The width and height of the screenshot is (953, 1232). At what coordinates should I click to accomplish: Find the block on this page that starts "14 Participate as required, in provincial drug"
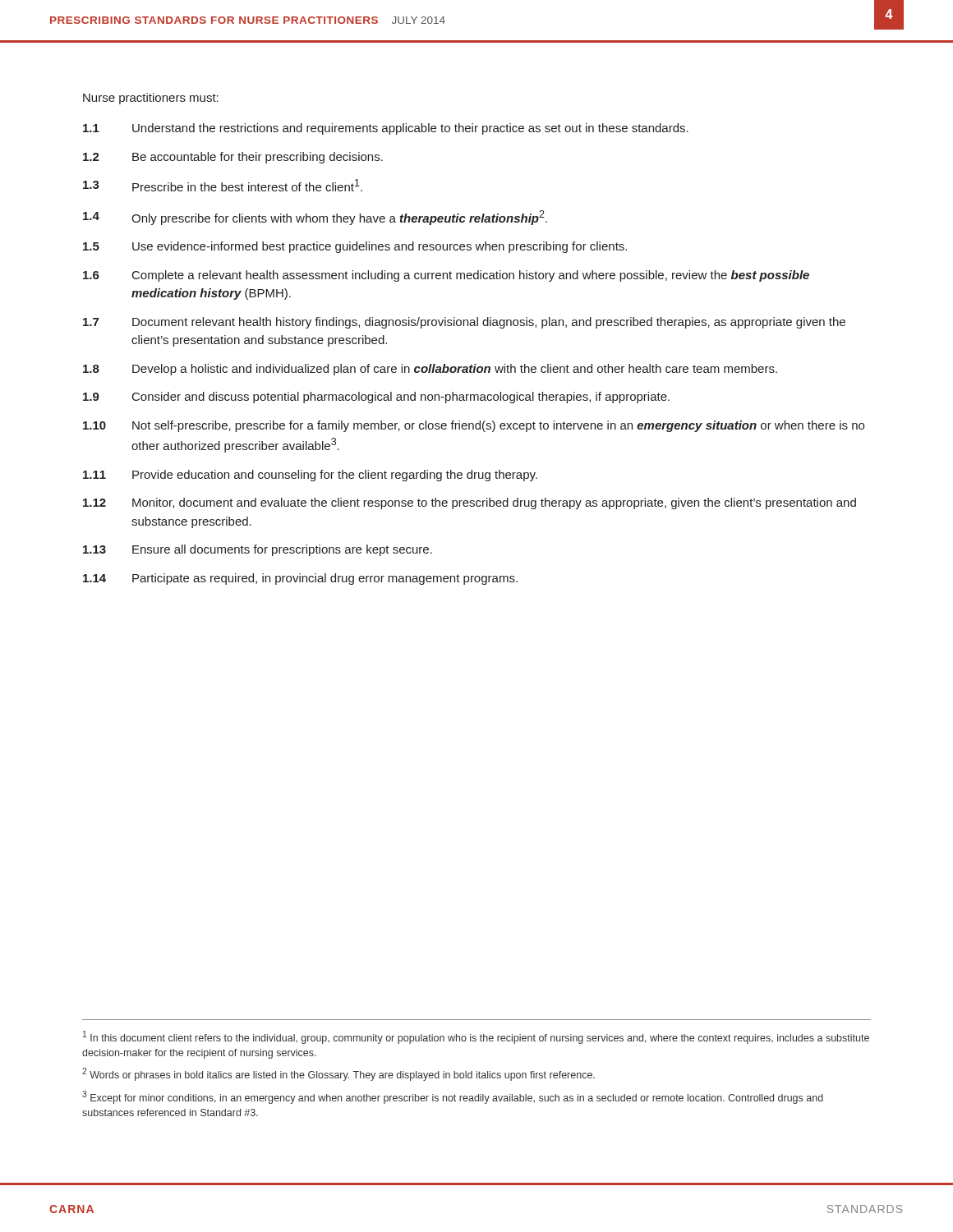476,578
